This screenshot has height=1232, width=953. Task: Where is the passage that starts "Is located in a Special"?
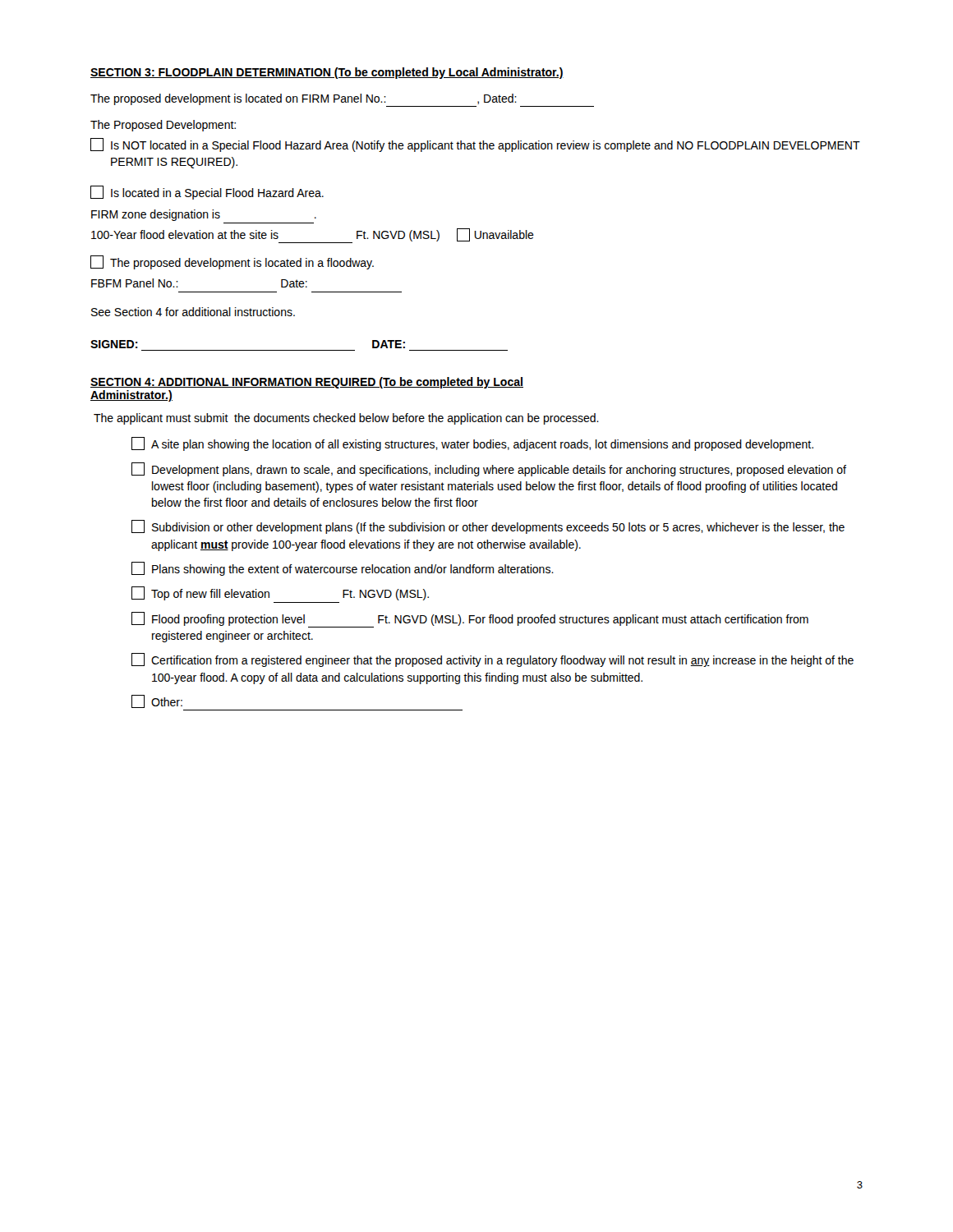[x=207, y=193]
